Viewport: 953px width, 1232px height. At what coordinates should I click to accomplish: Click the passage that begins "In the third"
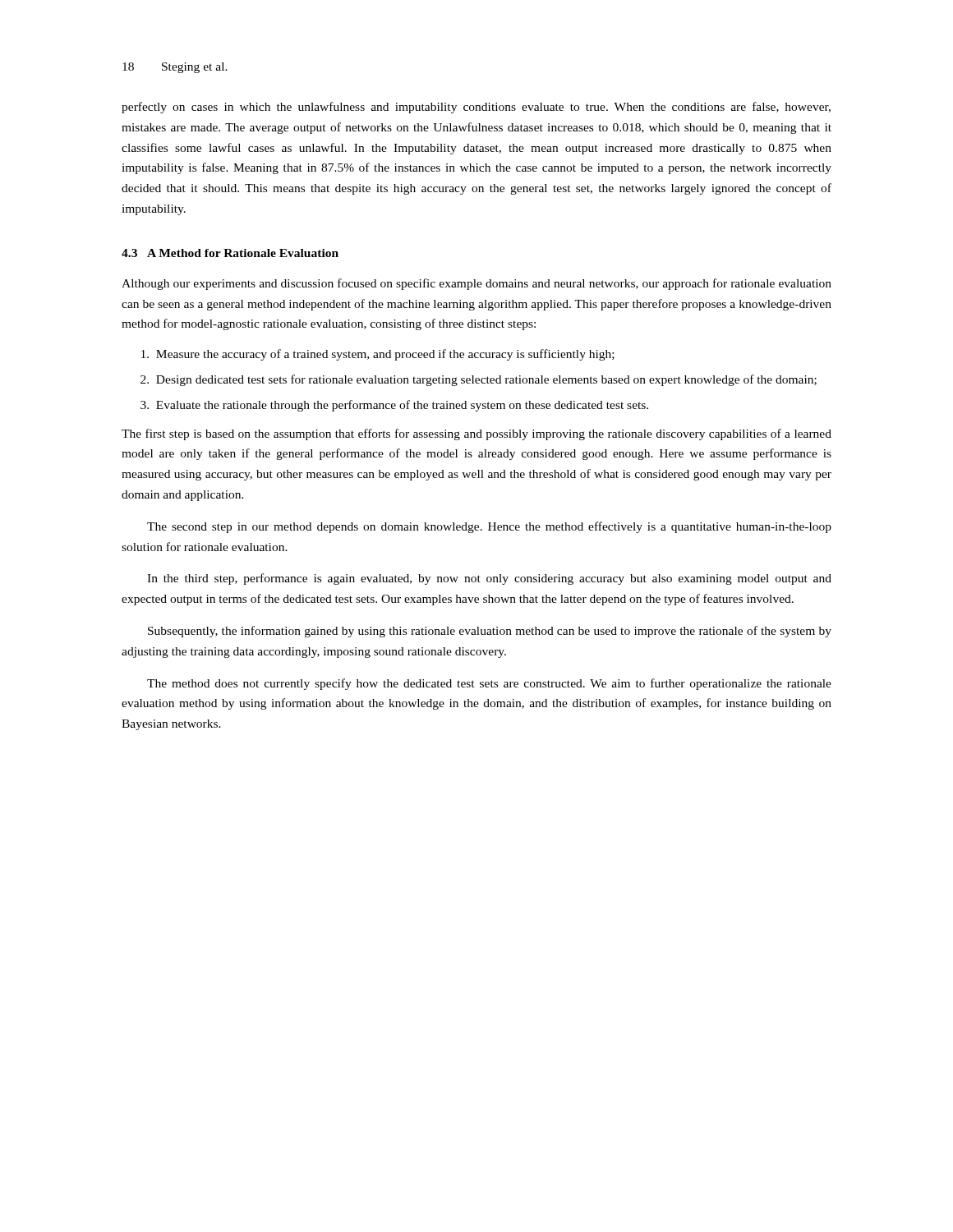476,589
